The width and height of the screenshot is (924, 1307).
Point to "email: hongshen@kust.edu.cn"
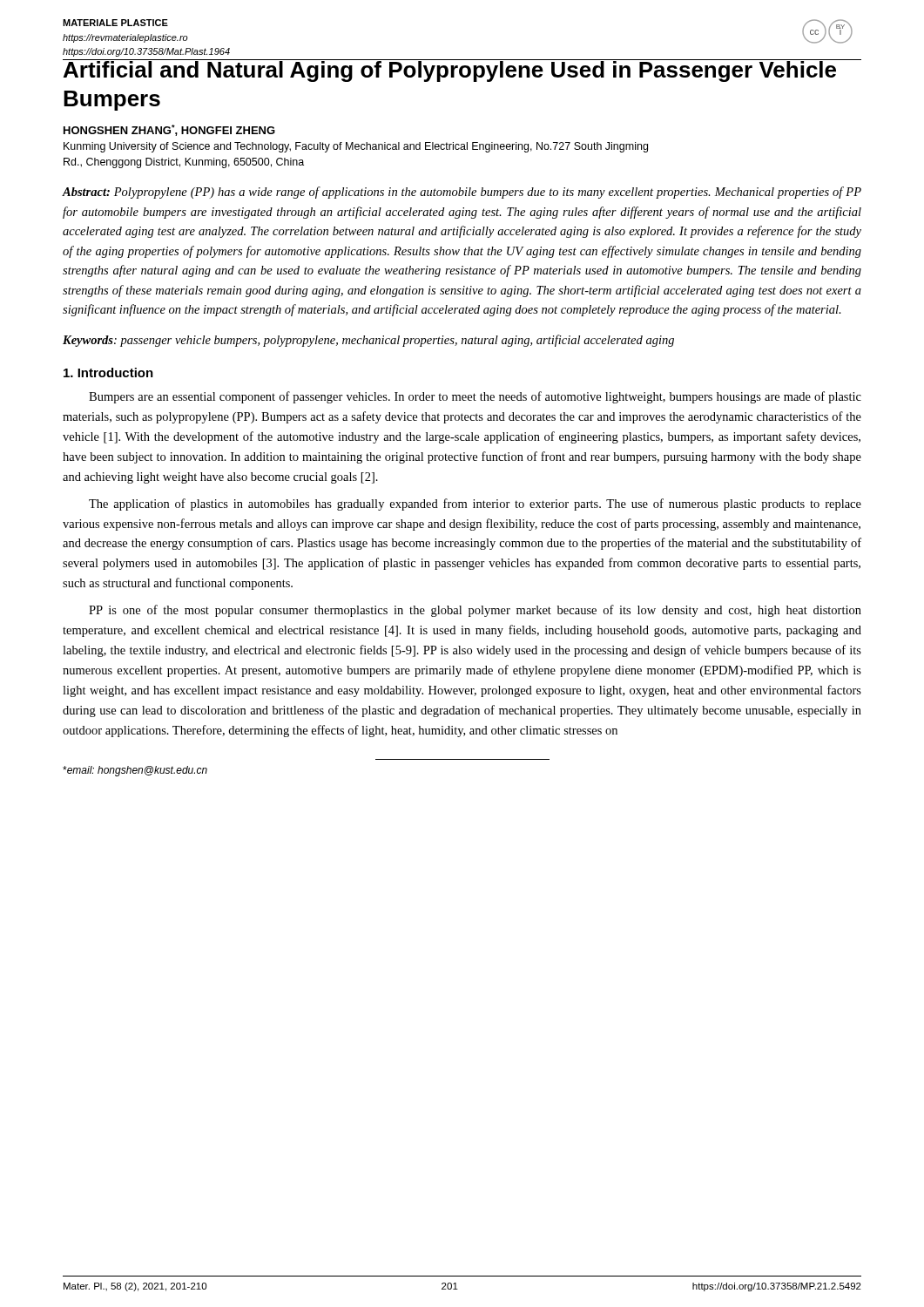[135, 771]
